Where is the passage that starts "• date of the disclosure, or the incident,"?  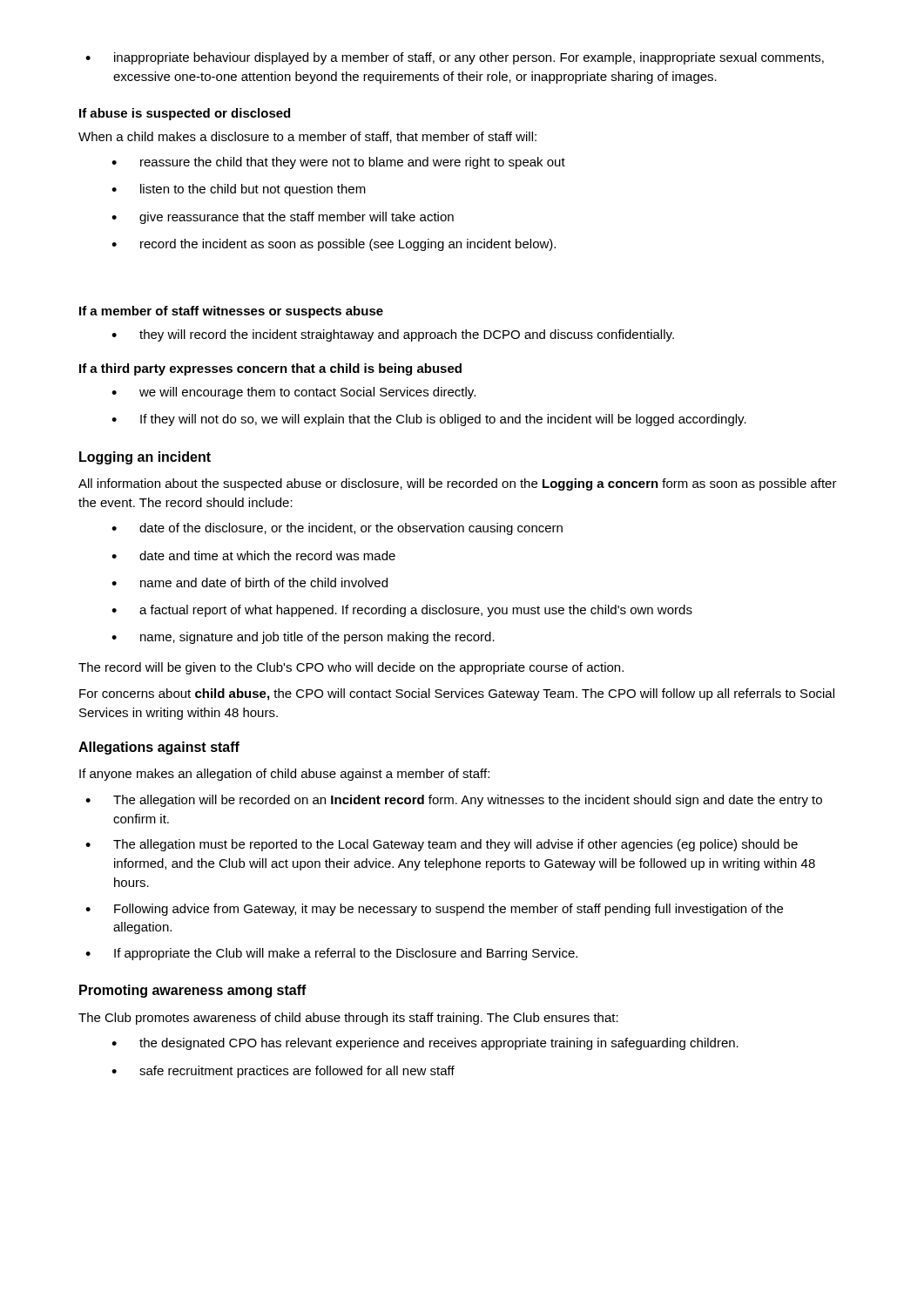click(479, 530)
